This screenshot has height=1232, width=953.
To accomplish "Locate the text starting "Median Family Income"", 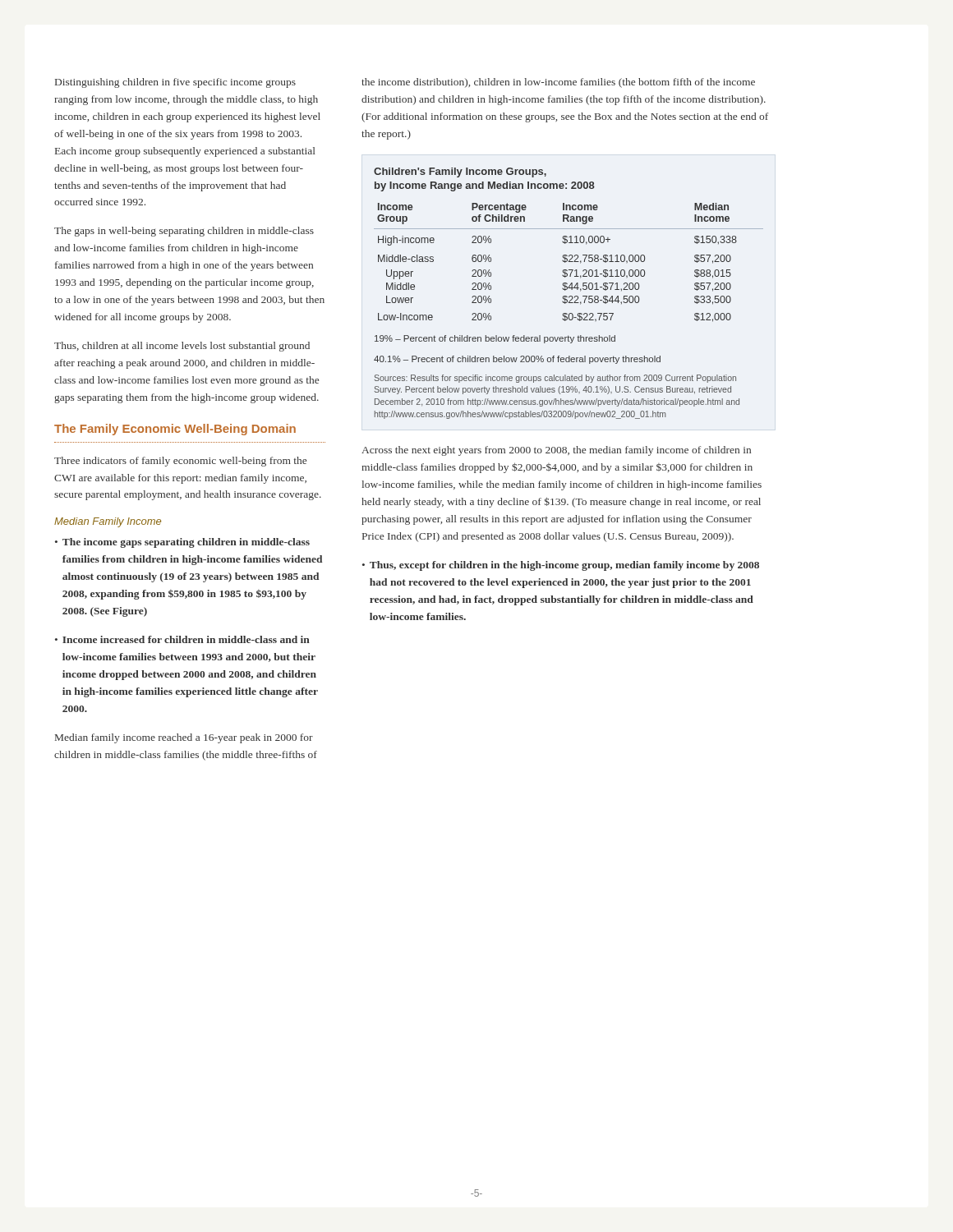I will point(108,522).
